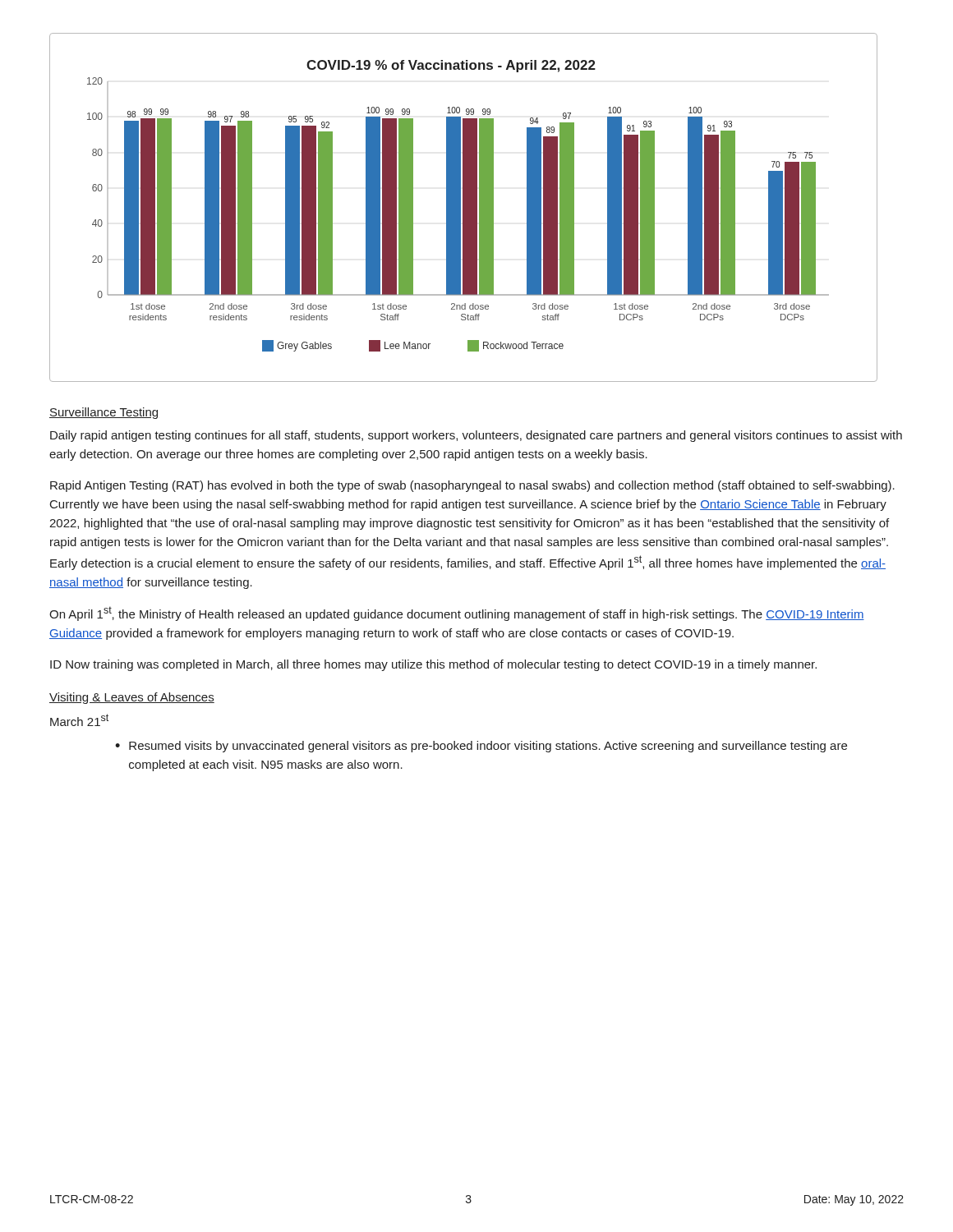Select the block starting "Rapid Antigen Testing"
Screen dimensions: 1232x953
(x=472, y=533)
